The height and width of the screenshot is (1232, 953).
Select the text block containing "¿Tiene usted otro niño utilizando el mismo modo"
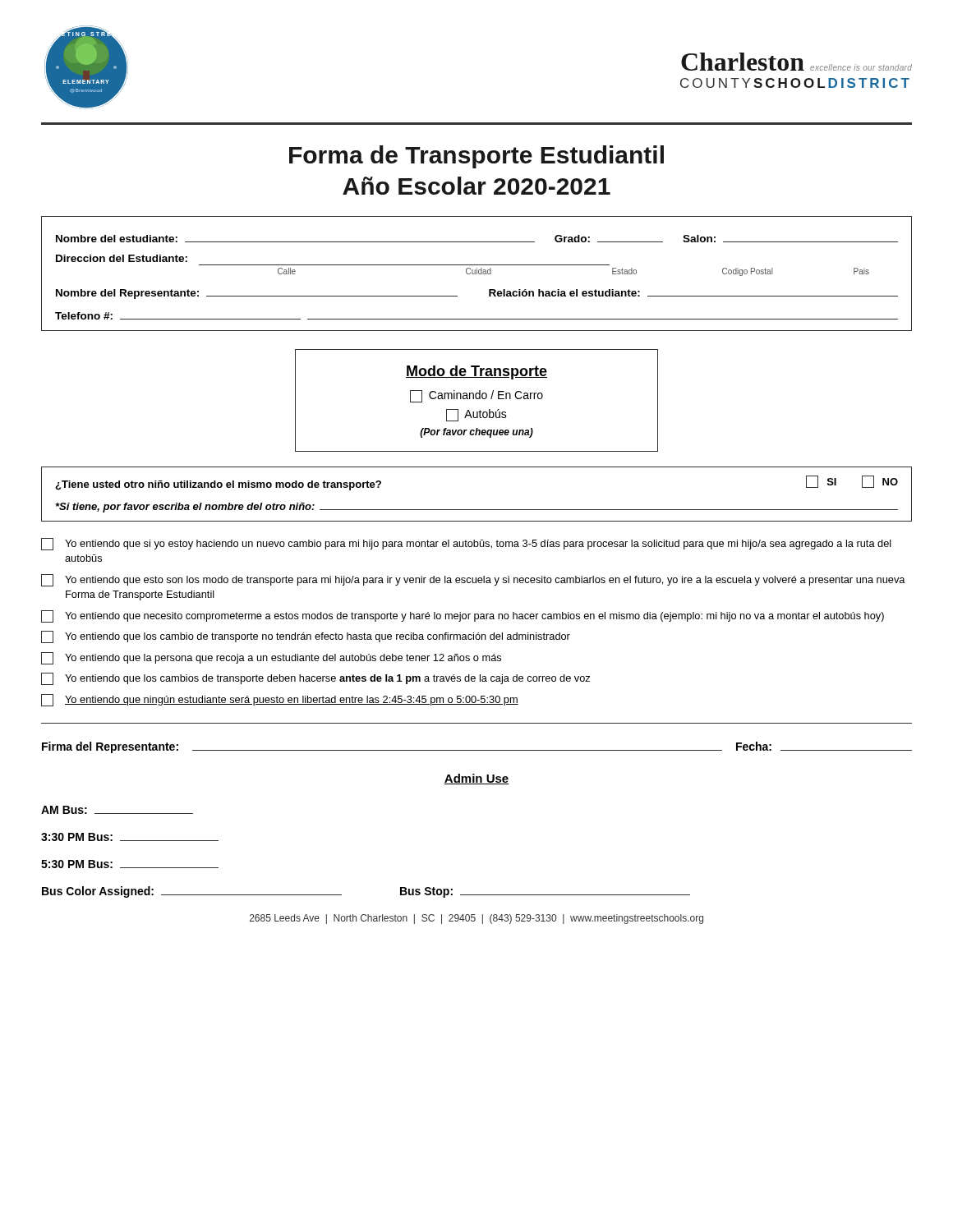207,483
